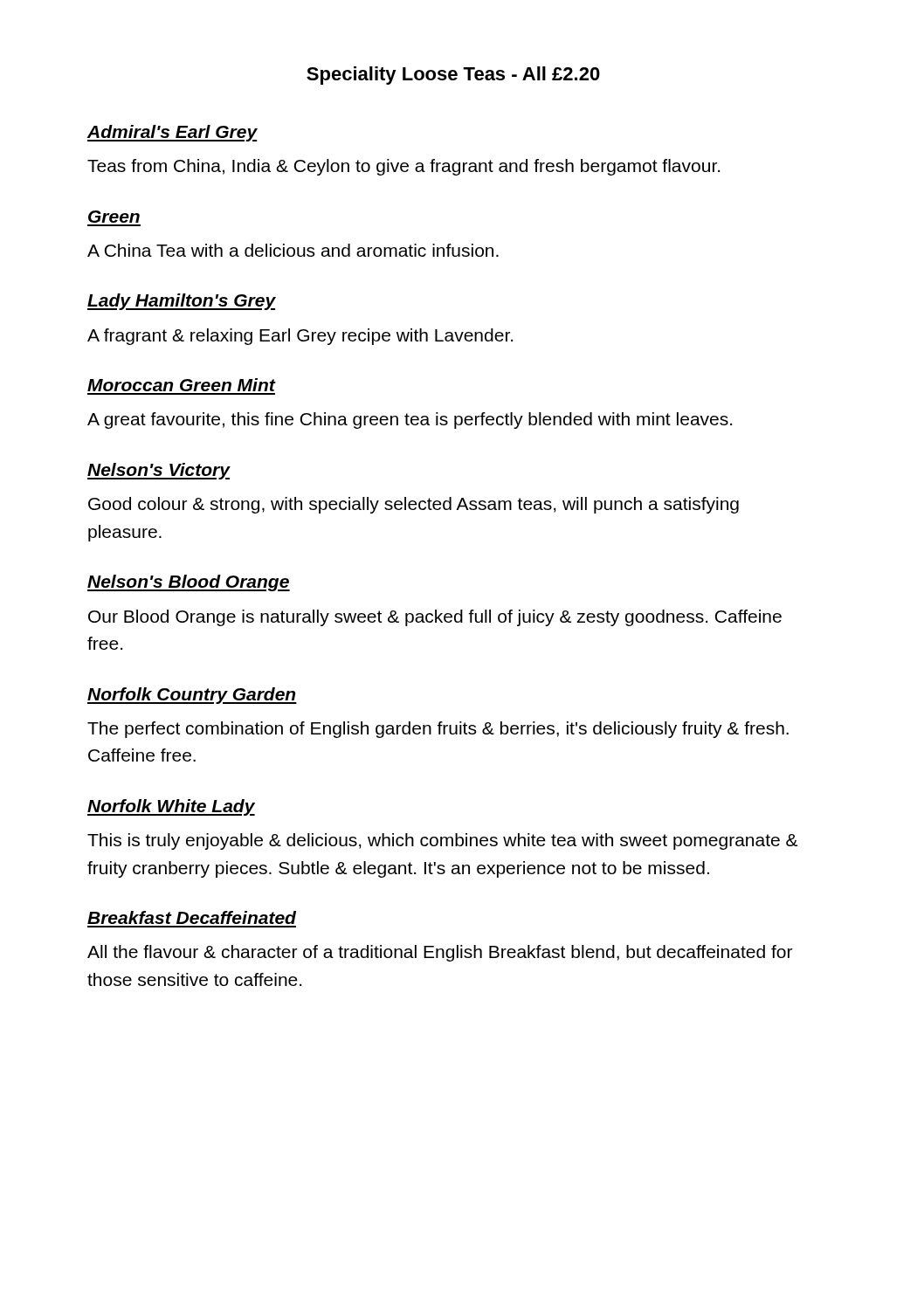Locate the block of text that opens with "Good colour & strong, with specially selected"

pyautogui.click(x=414, y=518)
